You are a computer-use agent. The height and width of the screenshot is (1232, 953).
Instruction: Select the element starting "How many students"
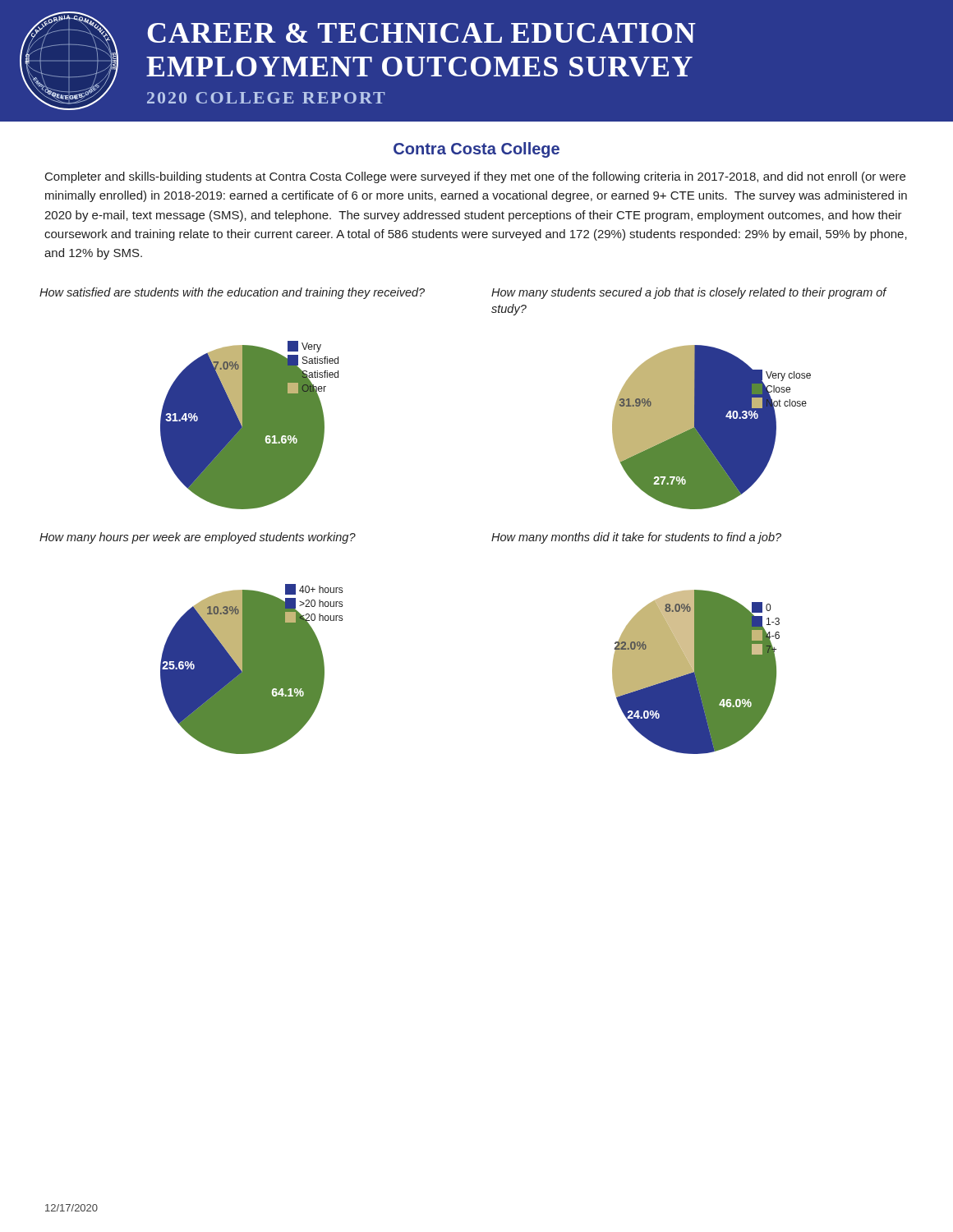pyautogui.click(x=689, y=301)
